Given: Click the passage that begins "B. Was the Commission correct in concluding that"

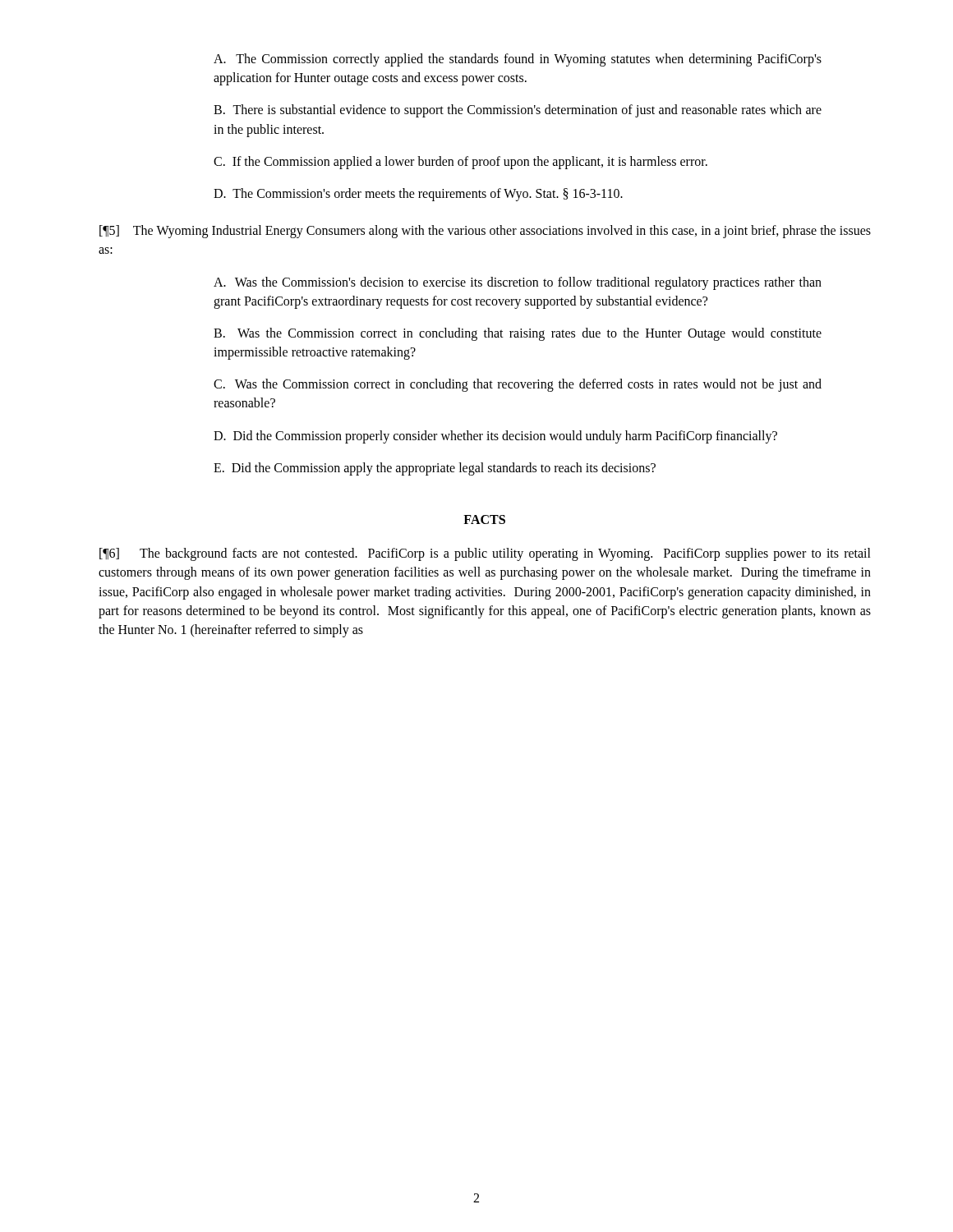Looking at the screenshot, I should pyautogui.click(x=518, y=342).
